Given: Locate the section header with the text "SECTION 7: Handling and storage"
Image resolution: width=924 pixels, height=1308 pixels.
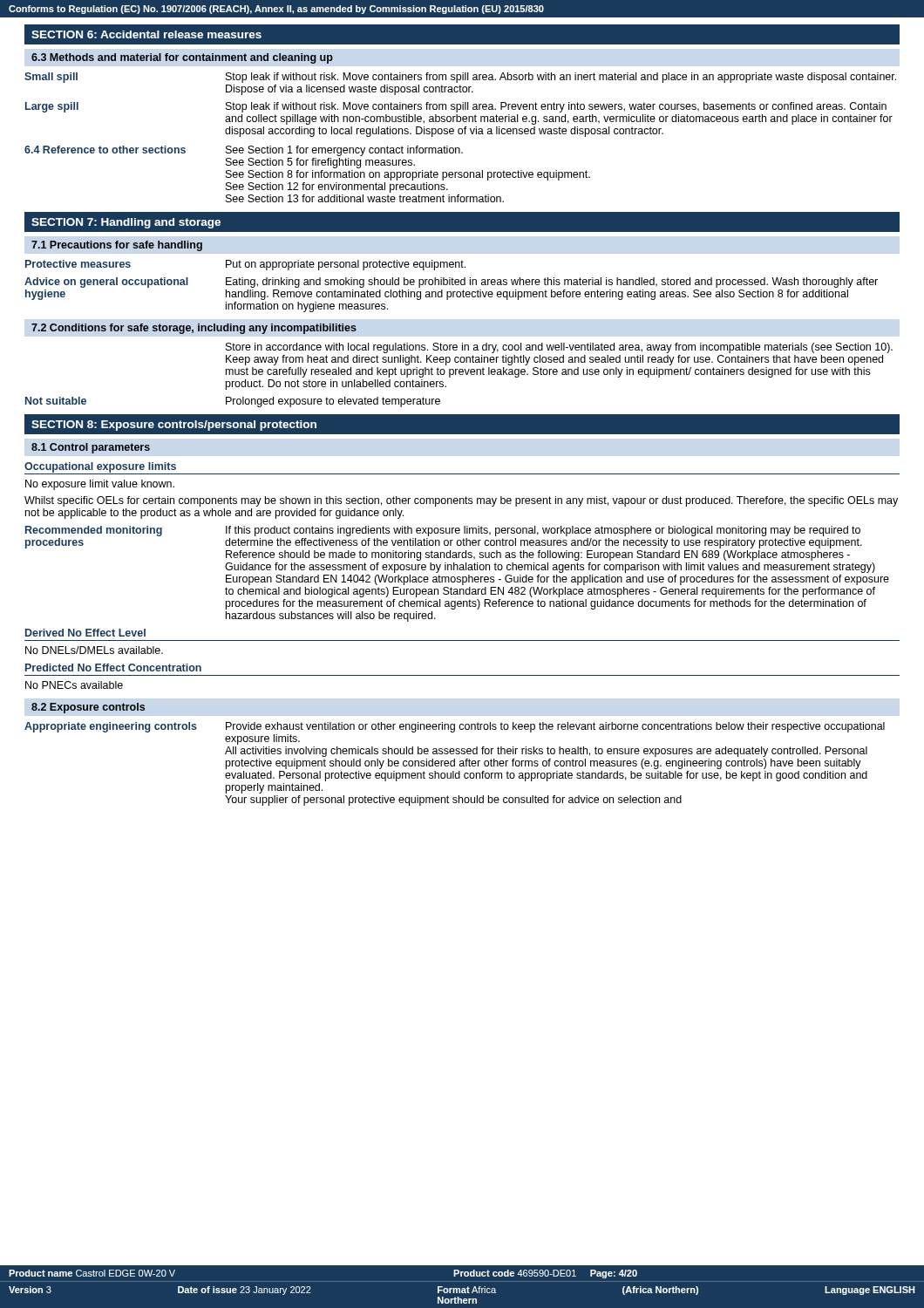Looking at the screenshot, I should [x=126, y=222].
